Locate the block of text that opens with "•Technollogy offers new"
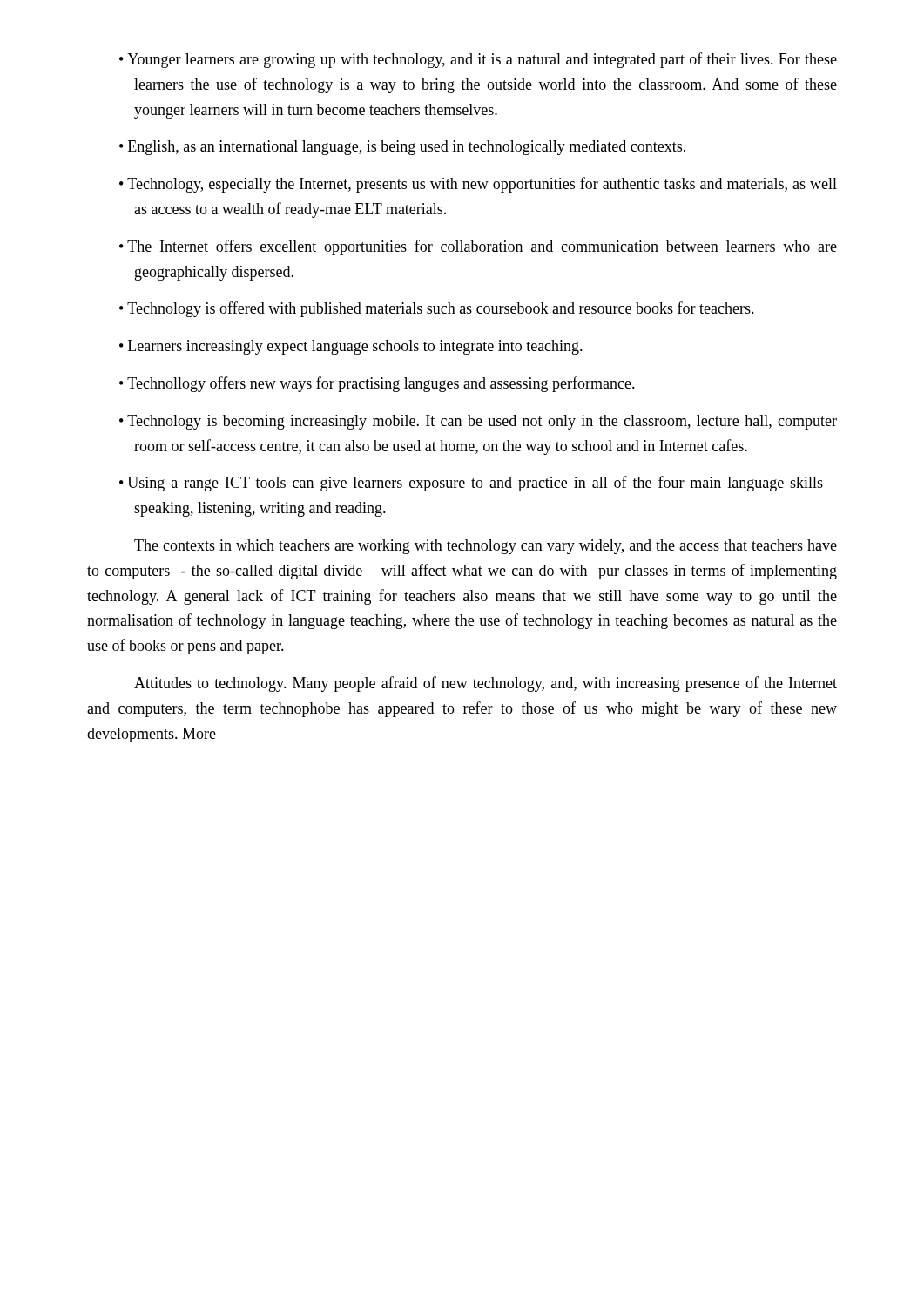This screenshot has height=1307, width=924. tap(462, 384)
